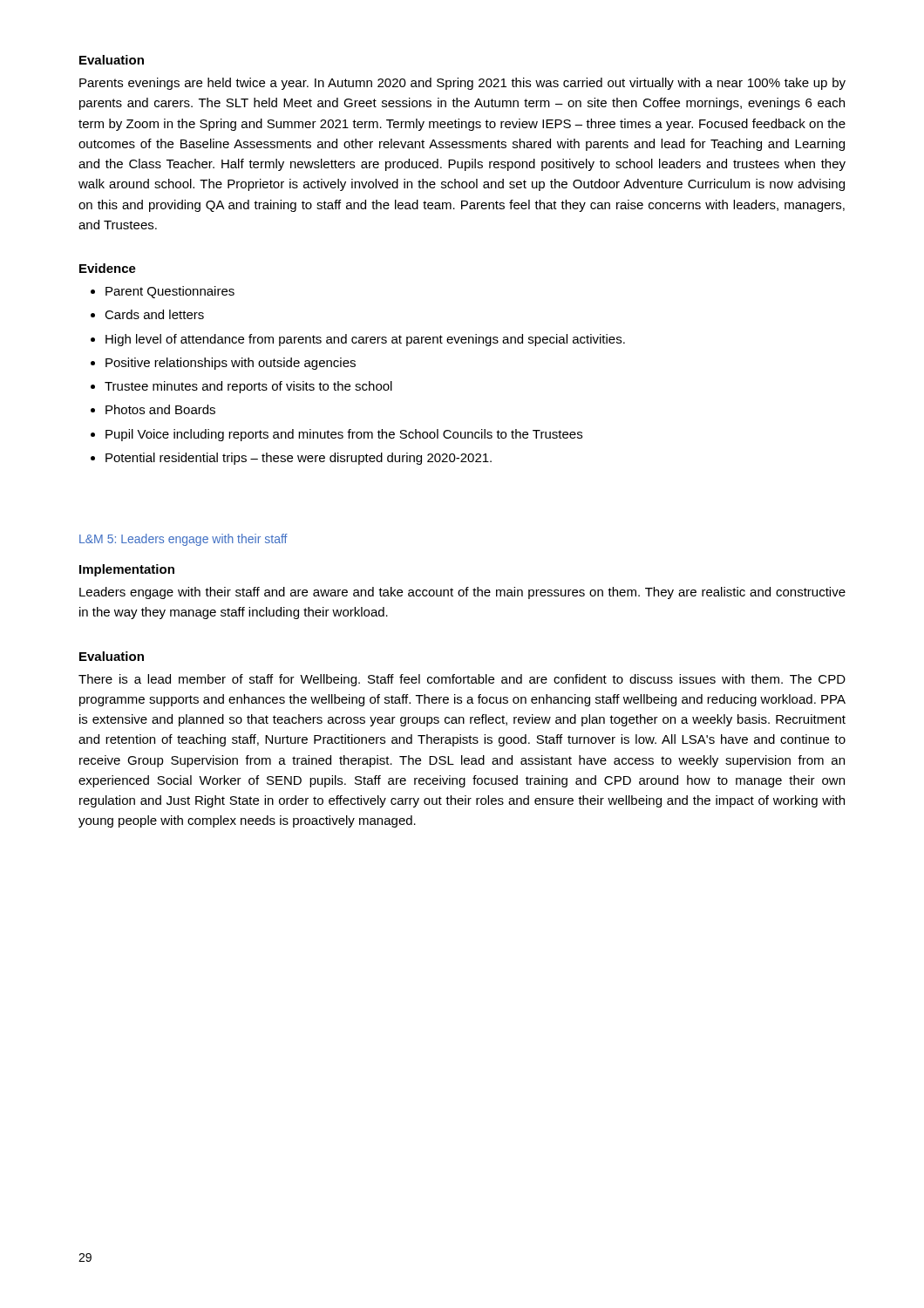Image resolution: width=924 pixels, height=1308 pixels.
Task: Click on the block starting "High level of attendance"
Action: (365, 338)
